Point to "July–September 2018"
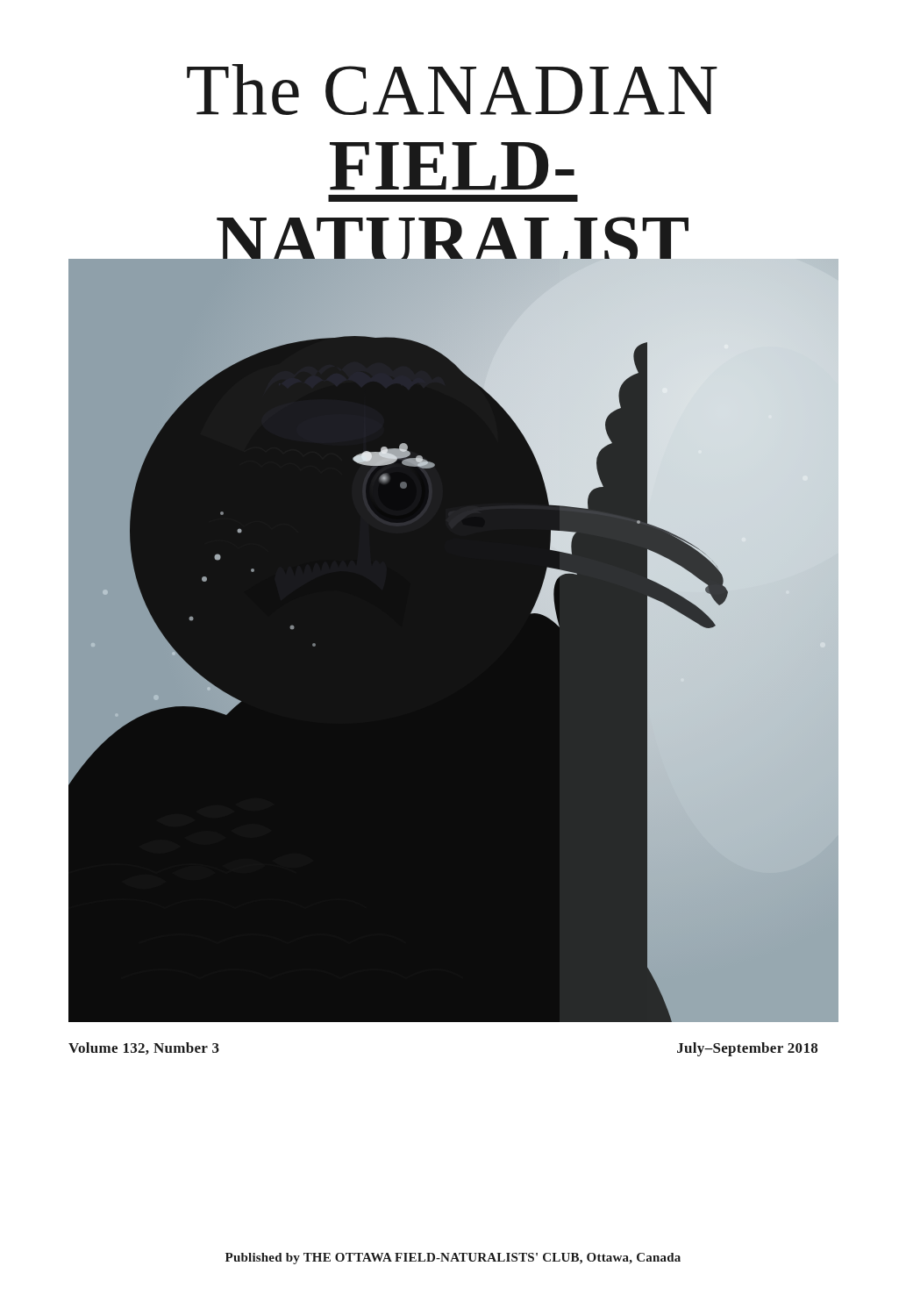The image size is (906, 1316). 747,1048
